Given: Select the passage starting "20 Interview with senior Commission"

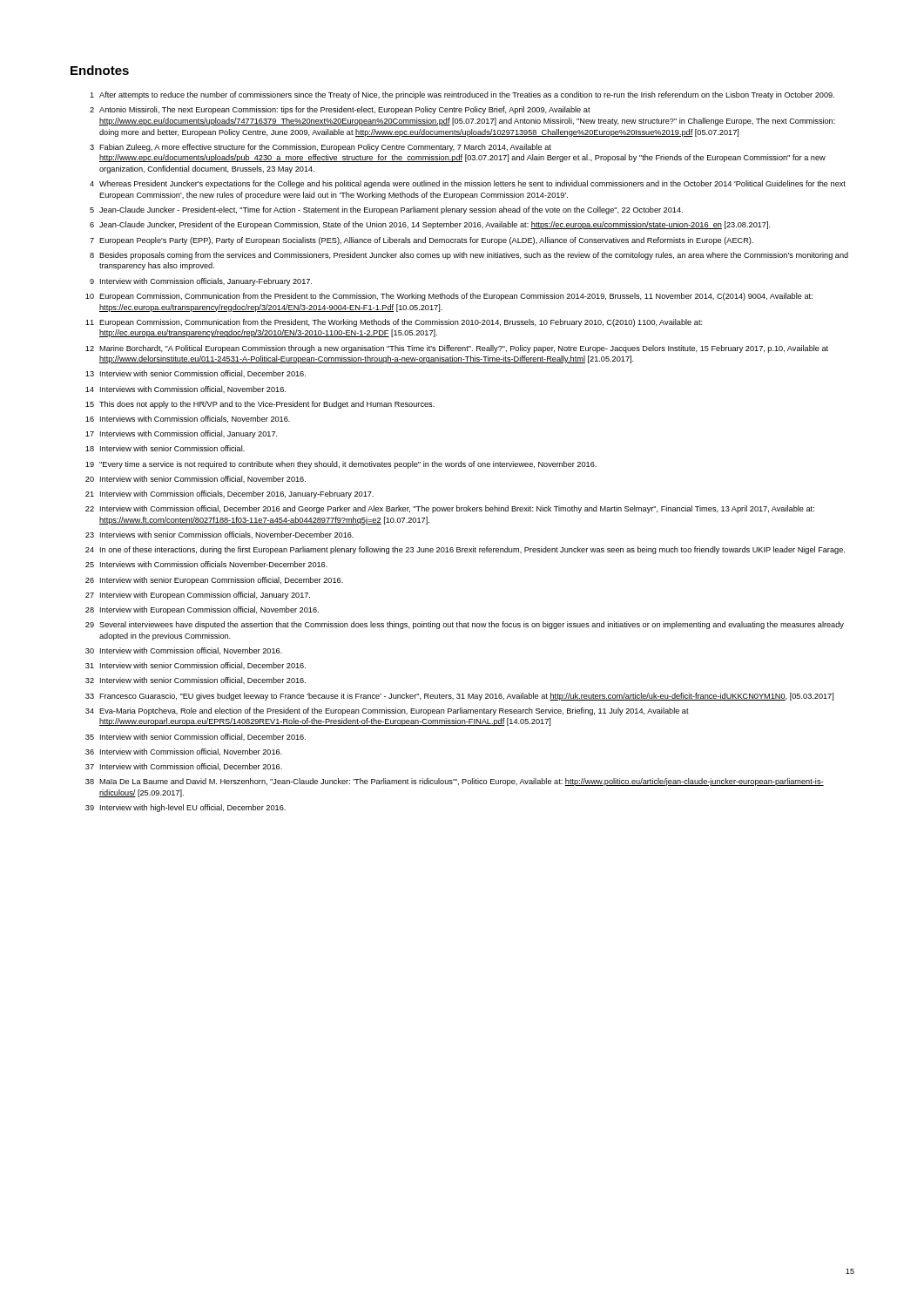Looking at the screenshot, I should click(196, 479).
